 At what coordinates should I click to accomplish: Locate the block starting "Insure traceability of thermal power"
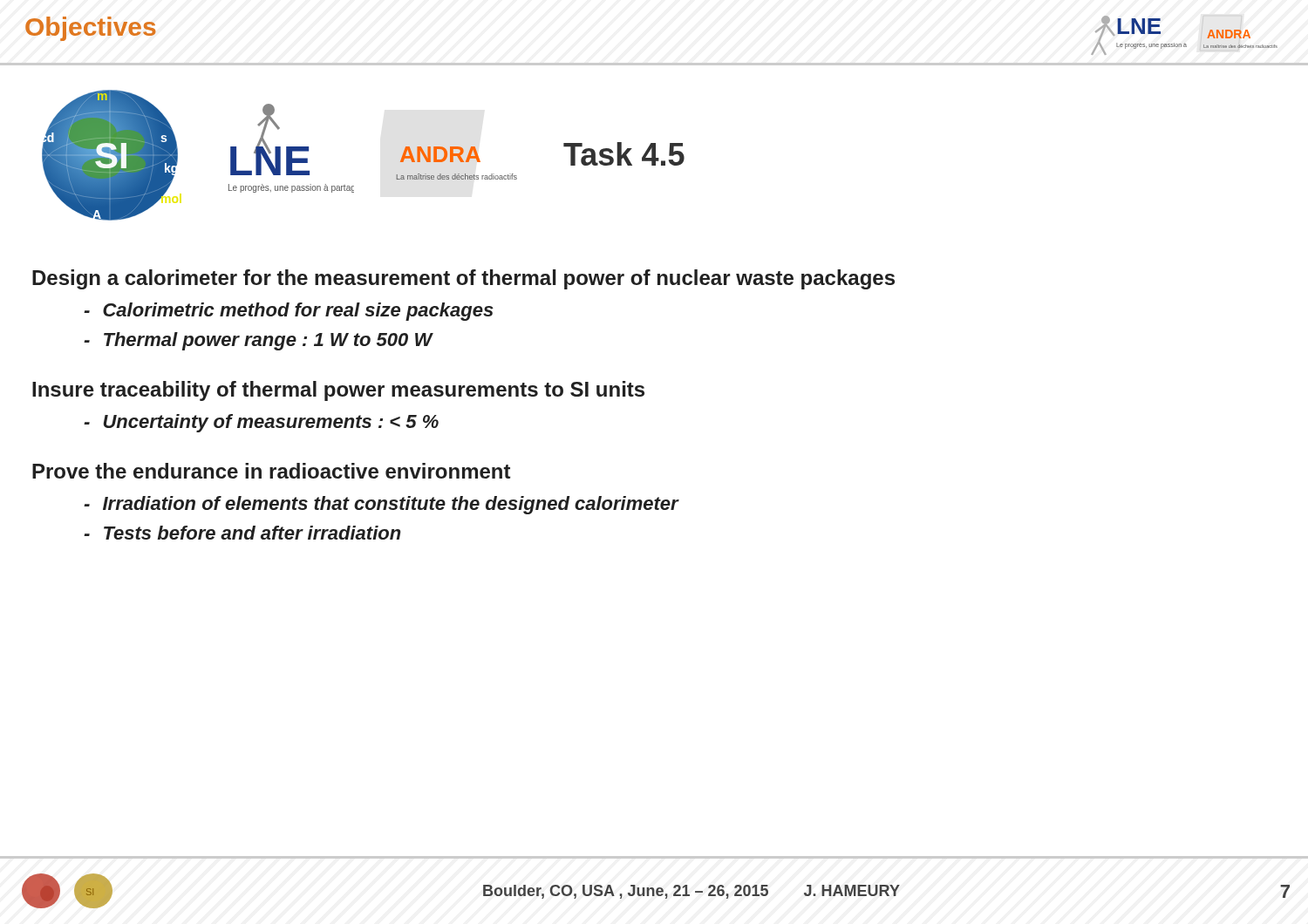pyautogui.click(x=338, y=389)
